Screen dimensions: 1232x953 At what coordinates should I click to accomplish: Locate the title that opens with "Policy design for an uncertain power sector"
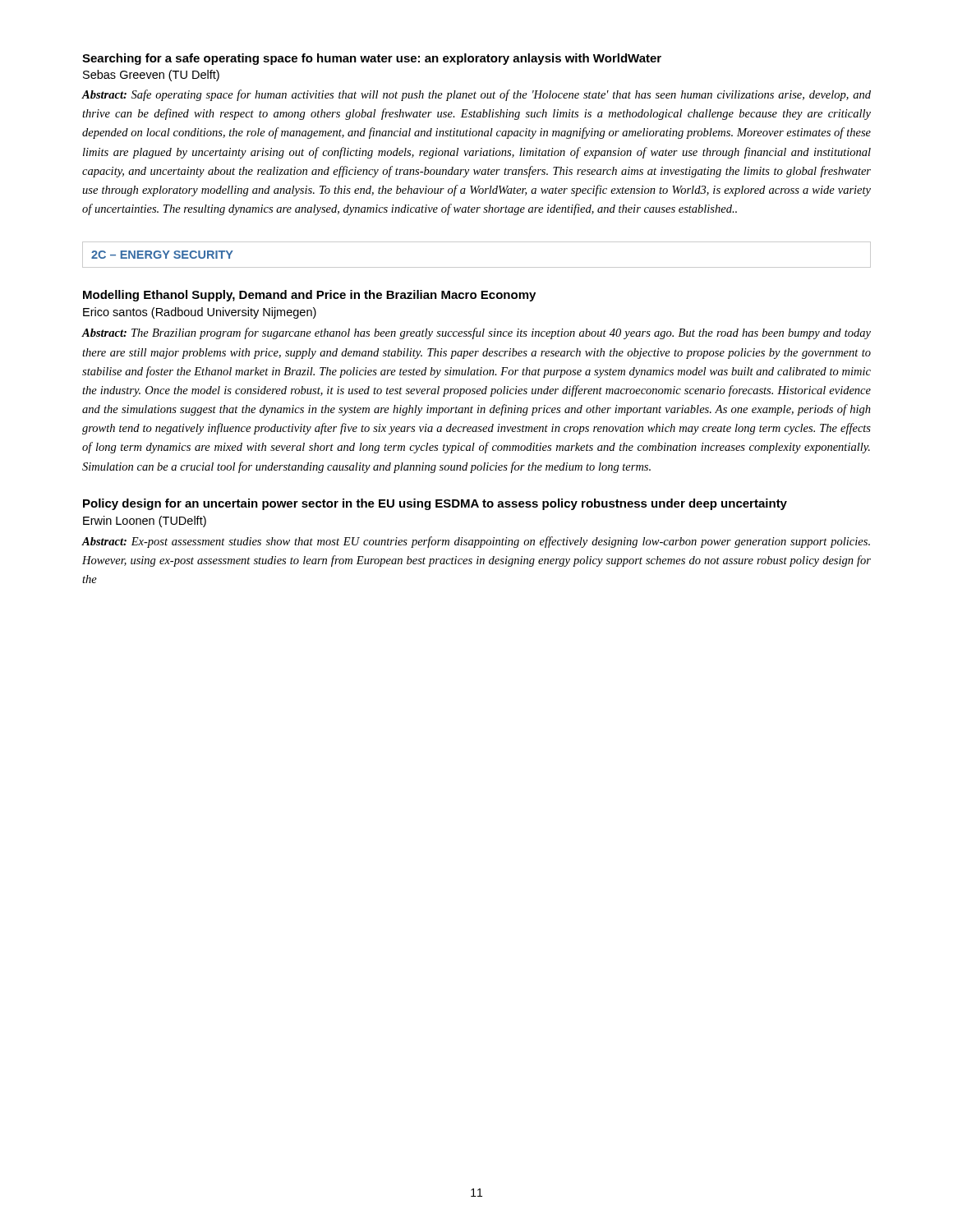point(435,503)
